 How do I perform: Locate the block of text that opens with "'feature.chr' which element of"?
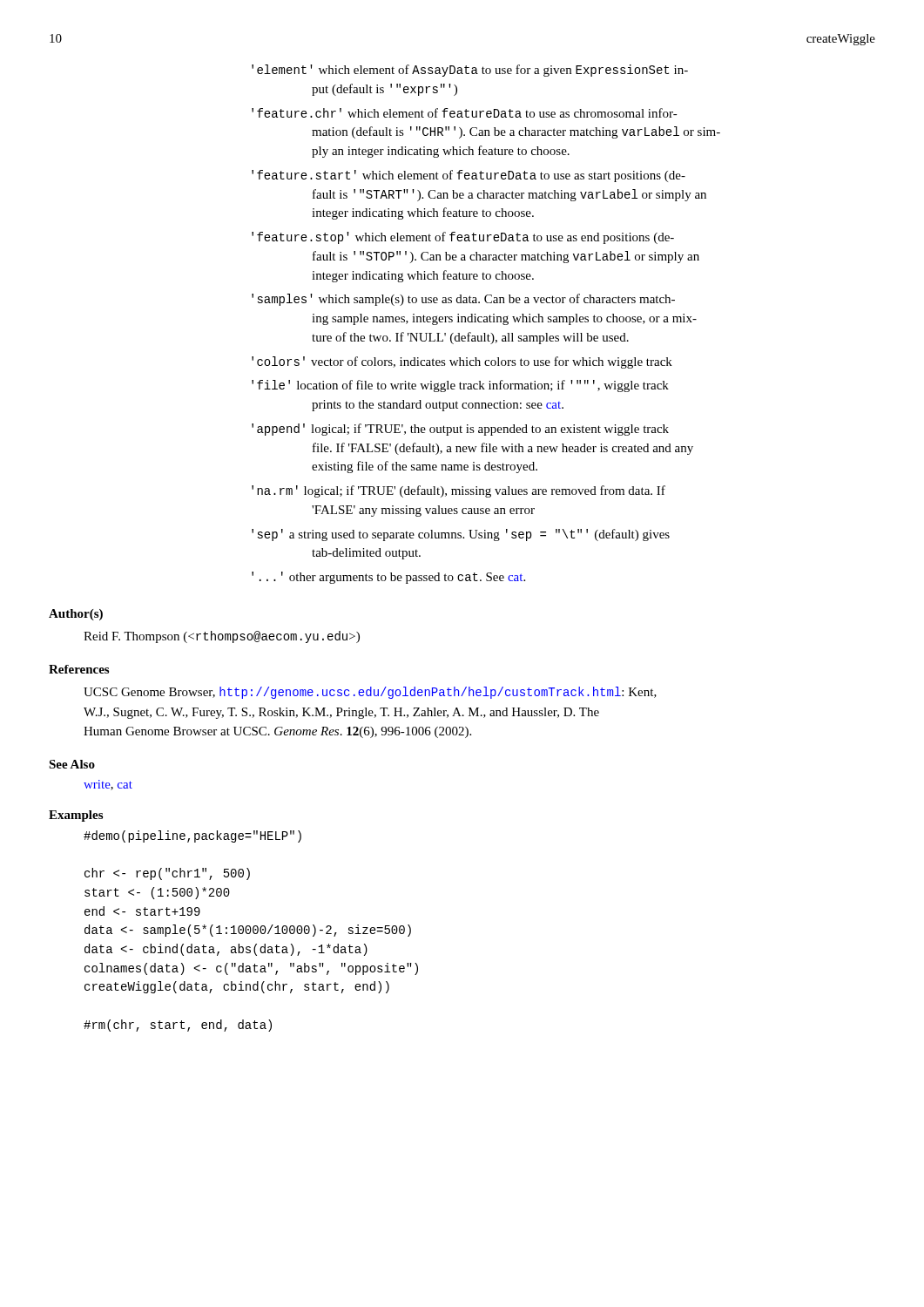[485, 132]
